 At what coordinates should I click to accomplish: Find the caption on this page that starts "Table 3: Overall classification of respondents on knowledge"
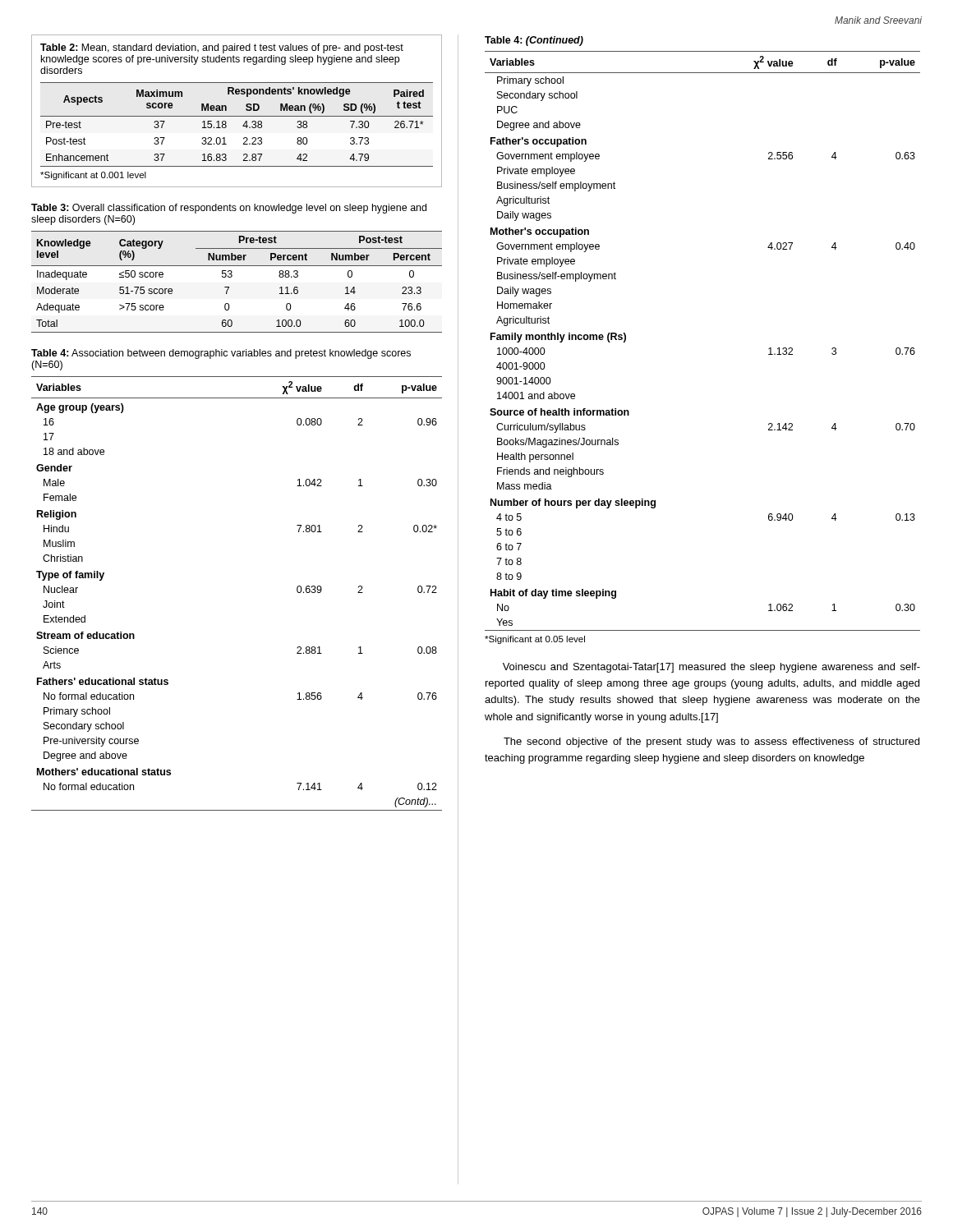229,214
